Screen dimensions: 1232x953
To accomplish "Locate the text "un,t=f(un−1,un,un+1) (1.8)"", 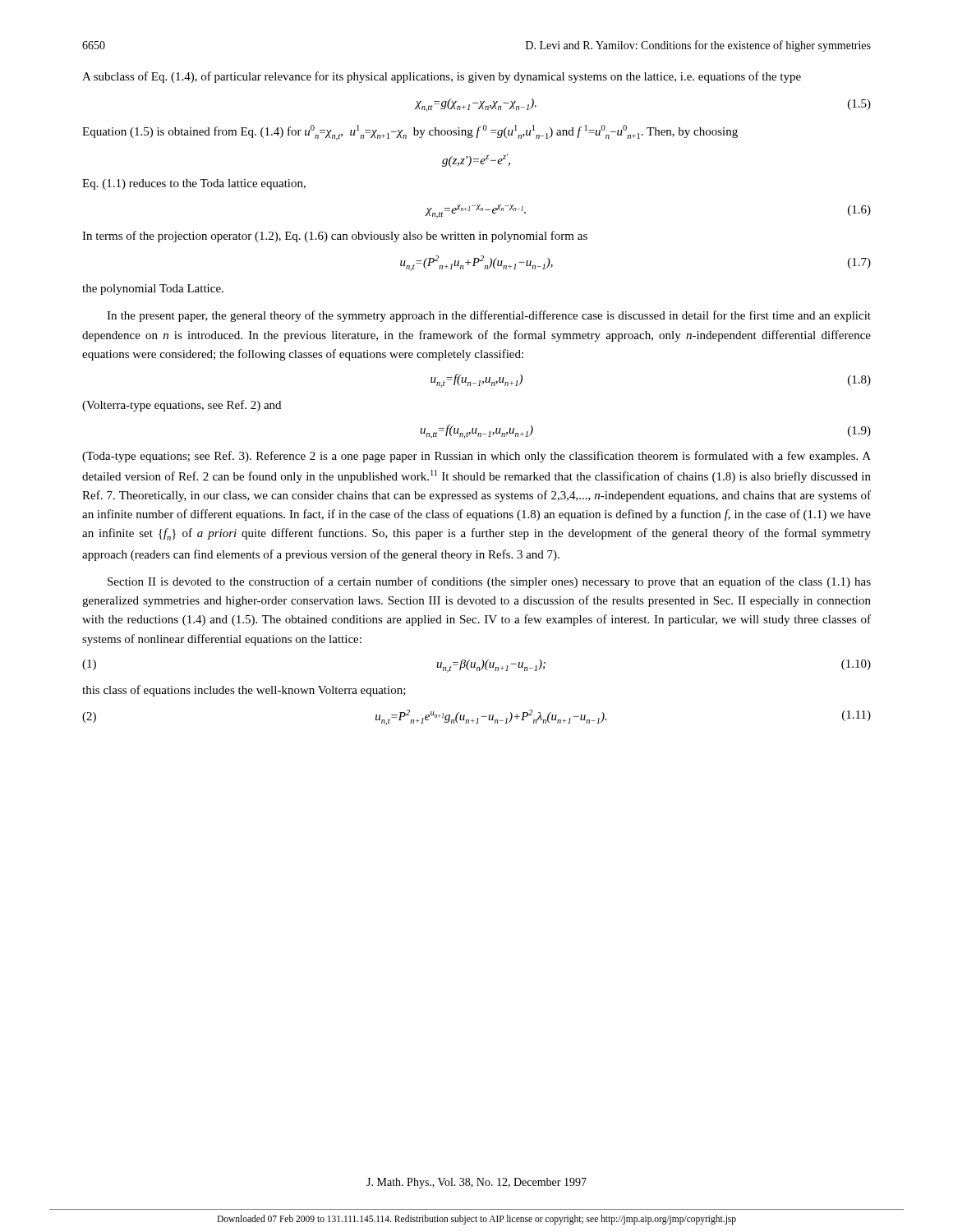I will click(479, 381).
